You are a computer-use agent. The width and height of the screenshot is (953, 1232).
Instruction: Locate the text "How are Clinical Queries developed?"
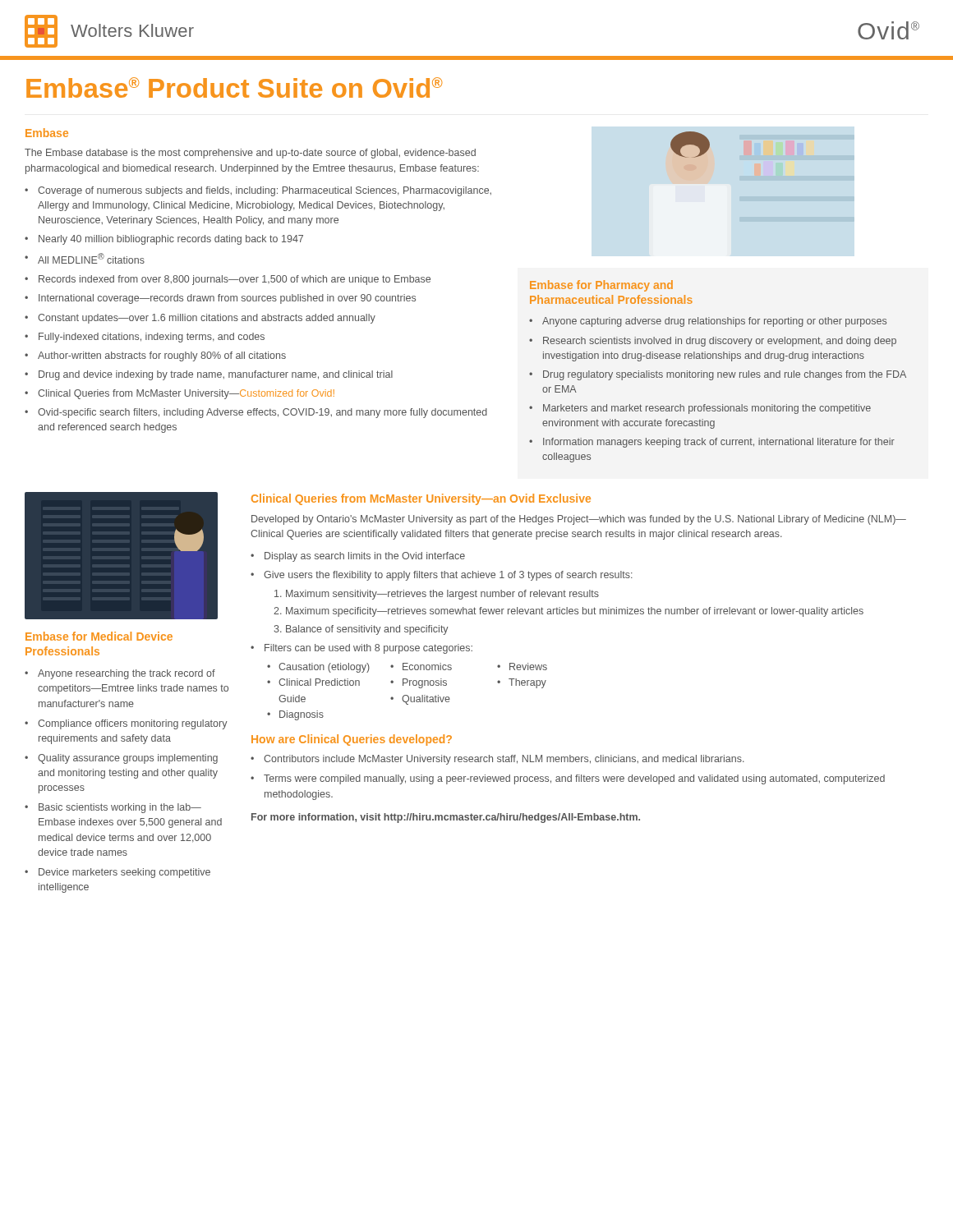click(352, 739)
